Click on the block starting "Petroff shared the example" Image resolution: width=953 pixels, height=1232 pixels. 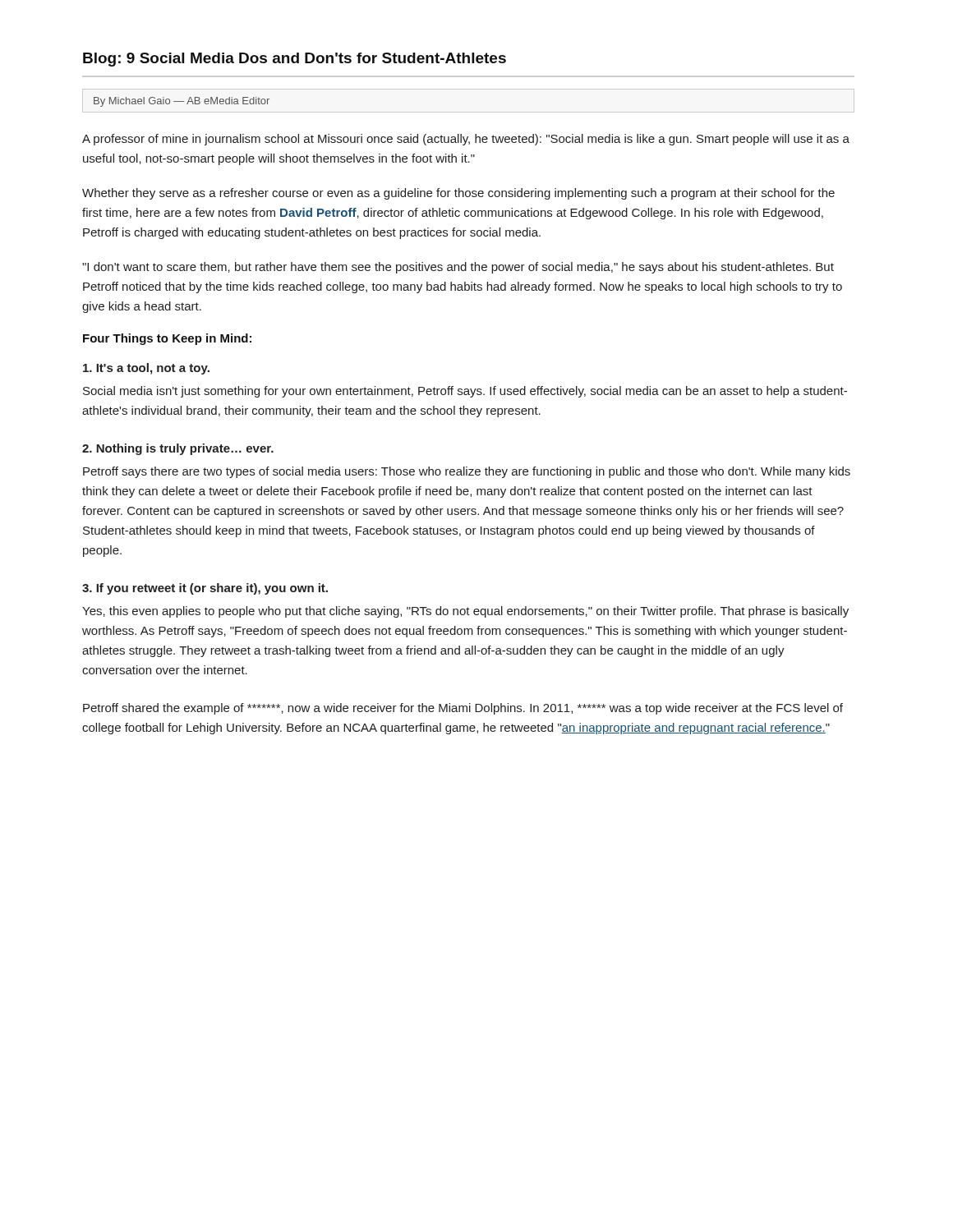pos(463,717)
